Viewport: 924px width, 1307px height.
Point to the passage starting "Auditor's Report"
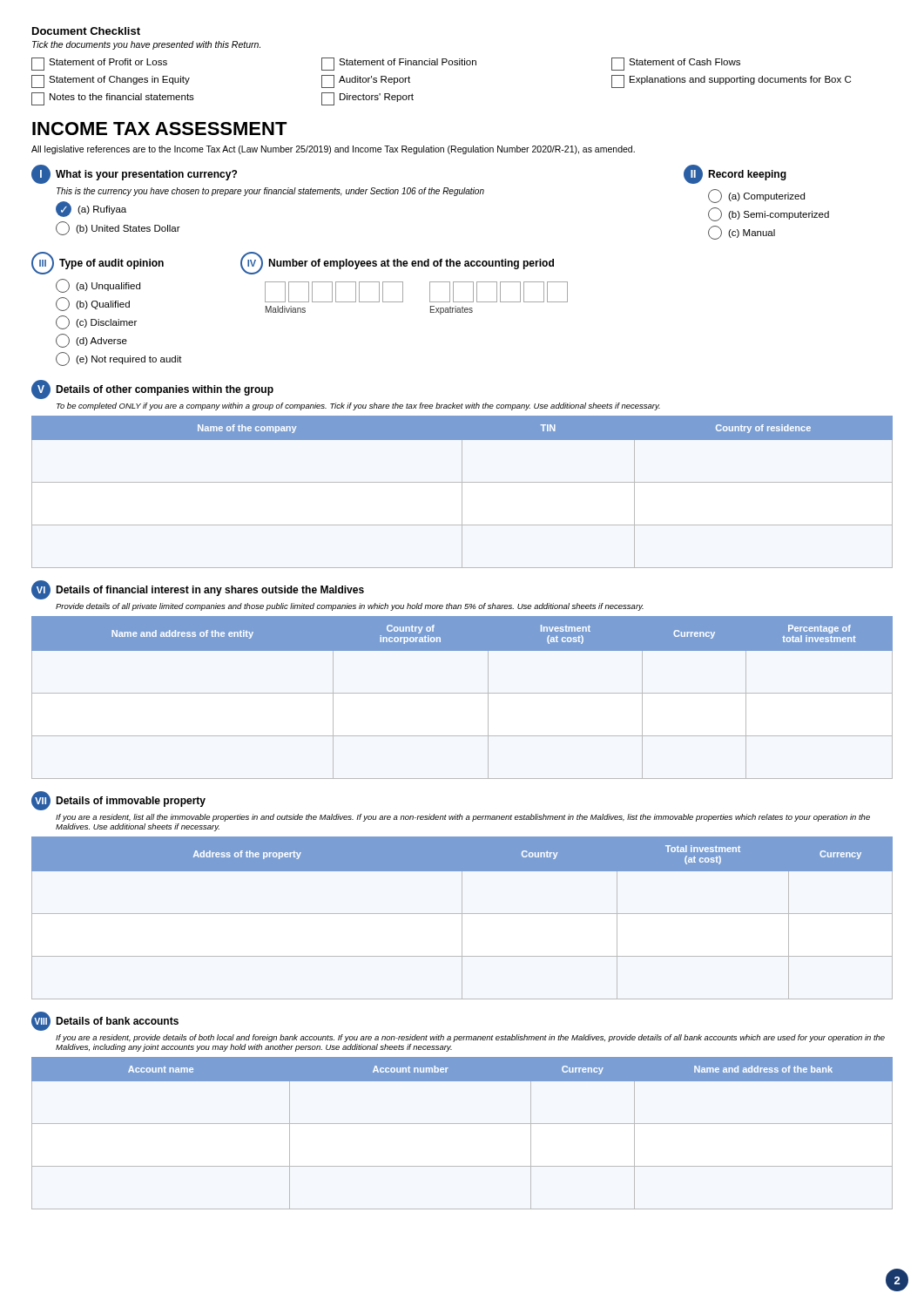366,81
